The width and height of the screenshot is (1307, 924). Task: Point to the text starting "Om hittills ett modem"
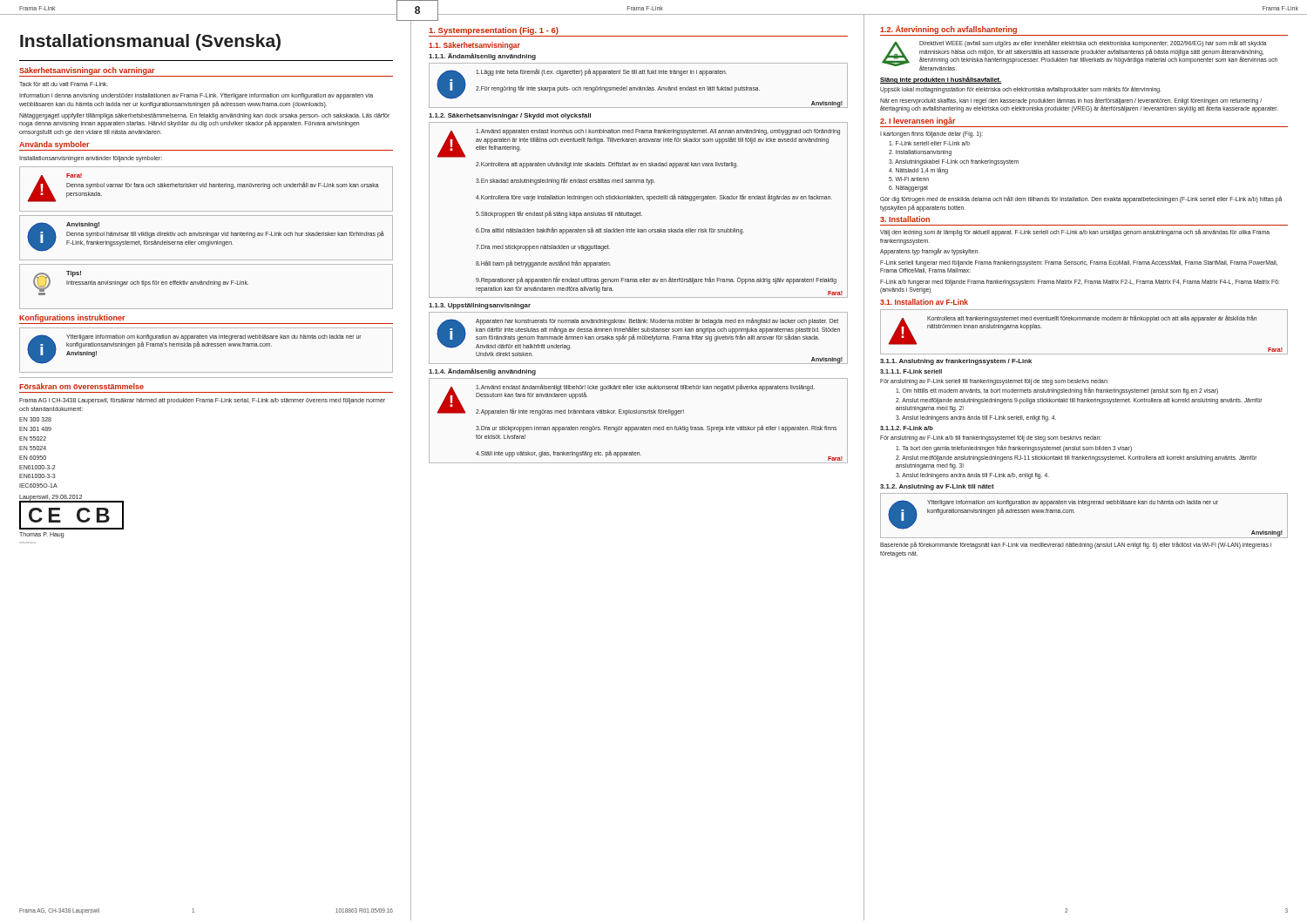[x=1057, y=391]
